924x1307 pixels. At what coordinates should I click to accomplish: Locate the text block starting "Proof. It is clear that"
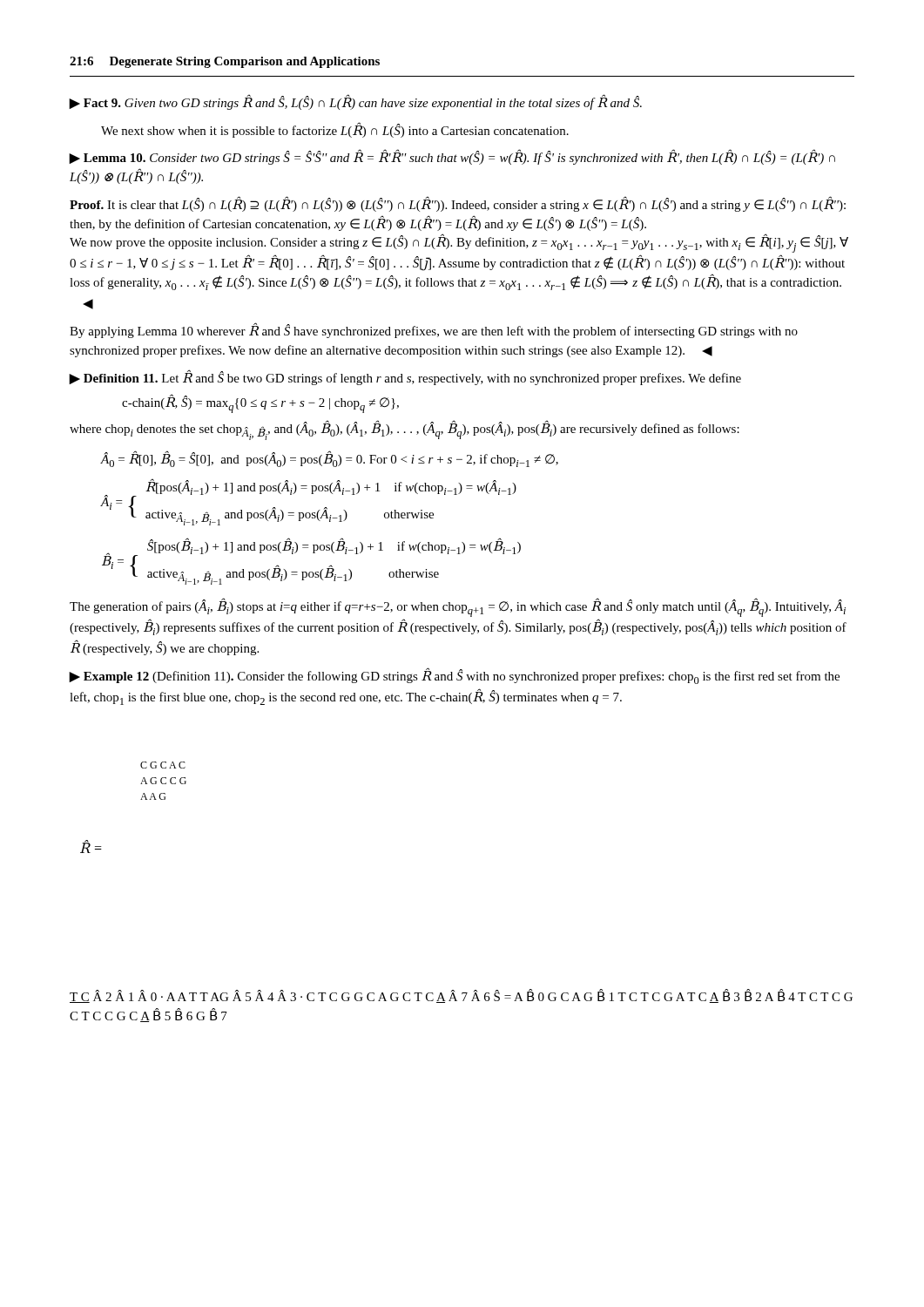click(462, 255)
